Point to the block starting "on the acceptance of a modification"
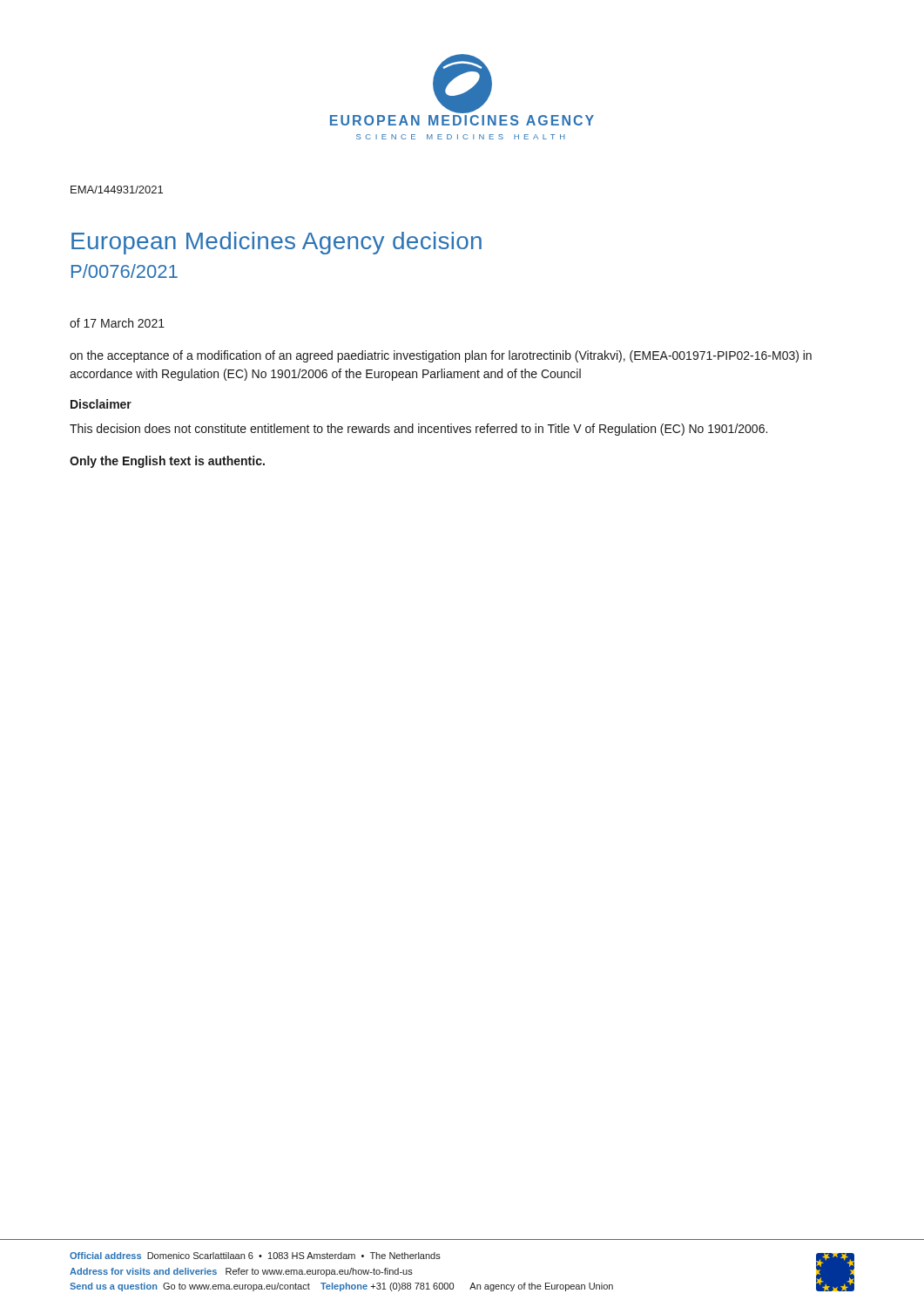The width and height of the screenshot is (924, 1307). click(441, 365)
